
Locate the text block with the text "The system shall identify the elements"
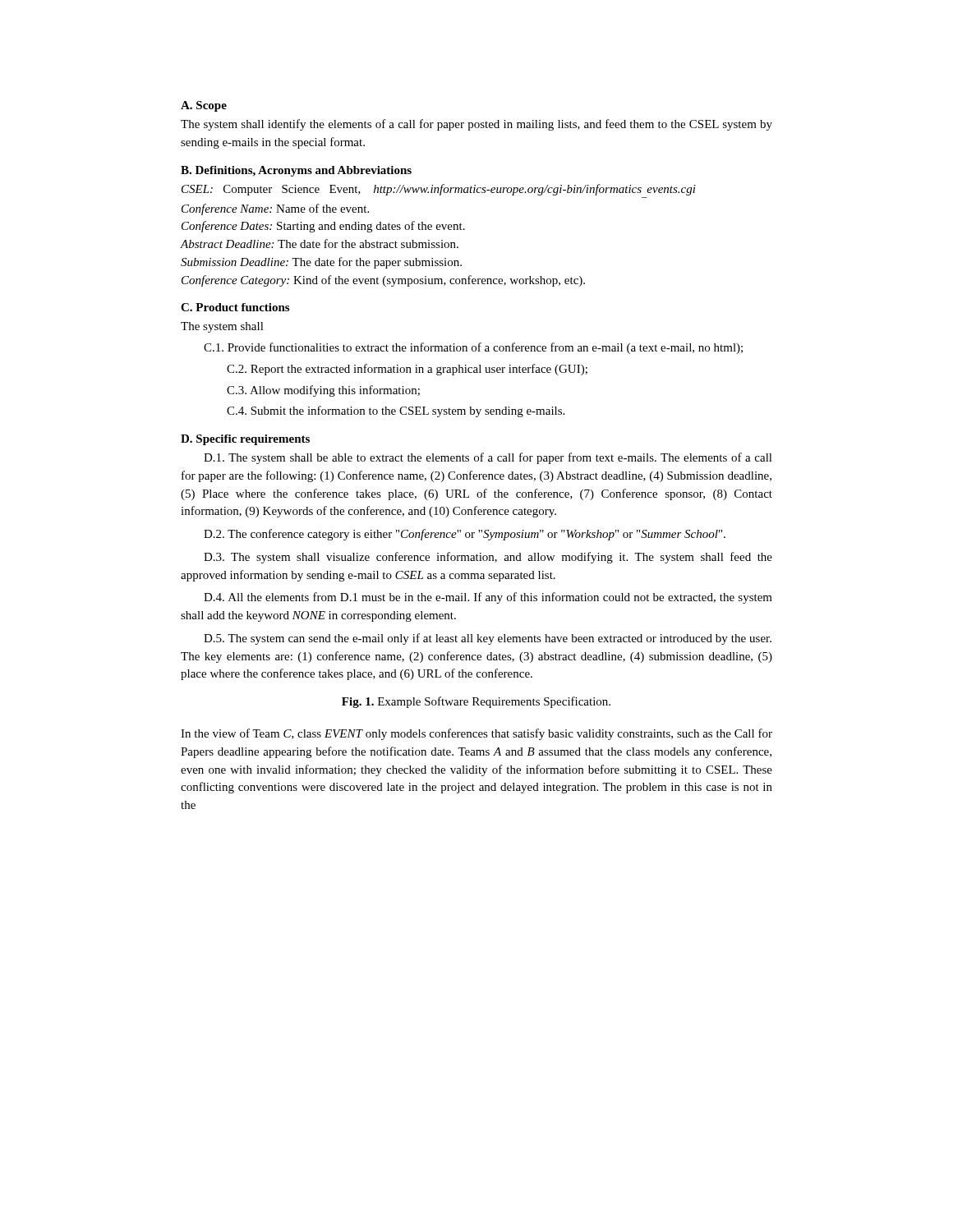476,133
